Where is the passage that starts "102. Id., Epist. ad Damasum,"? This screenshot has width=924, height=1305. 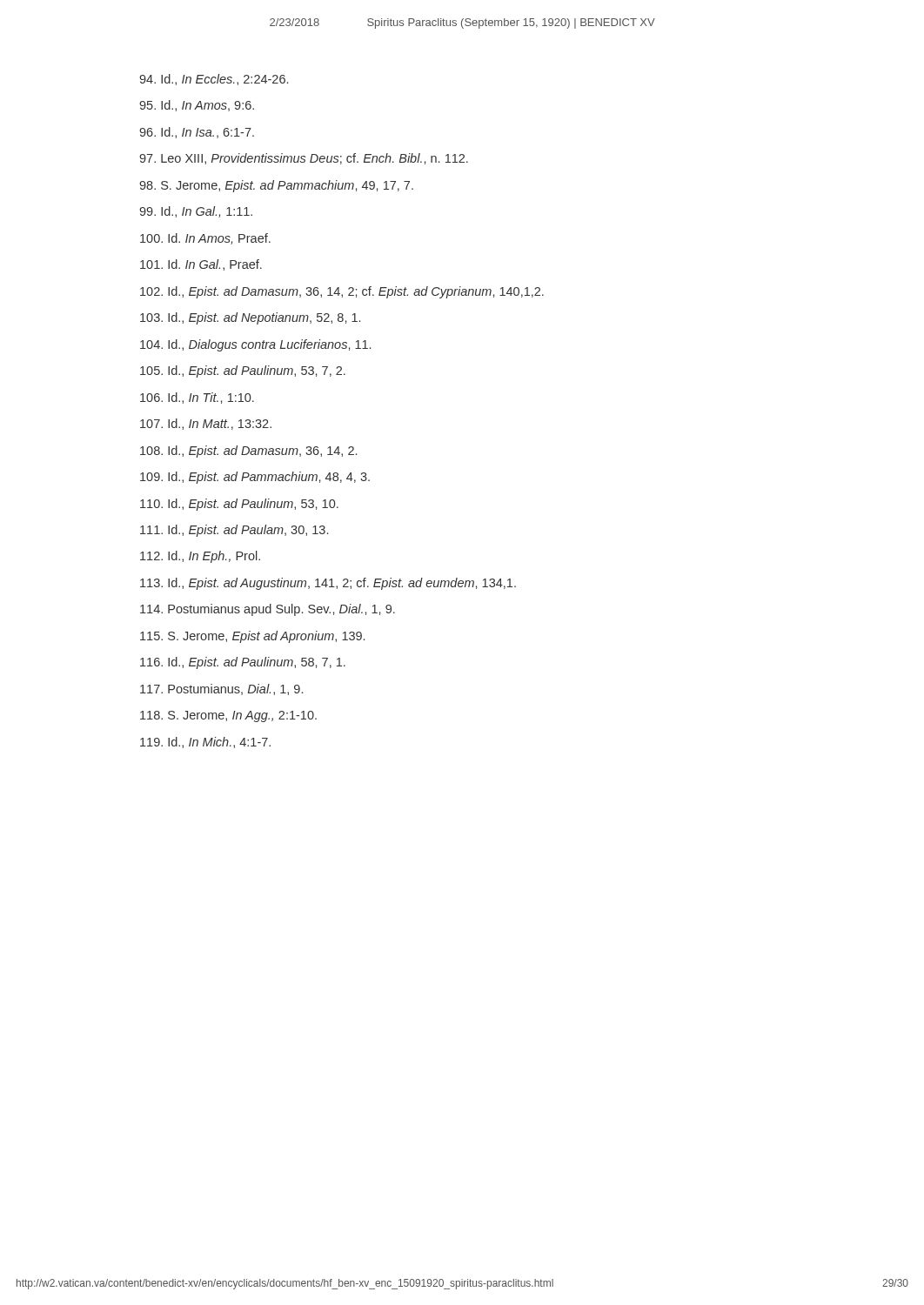pyautogui.click(x=342, y=291)
